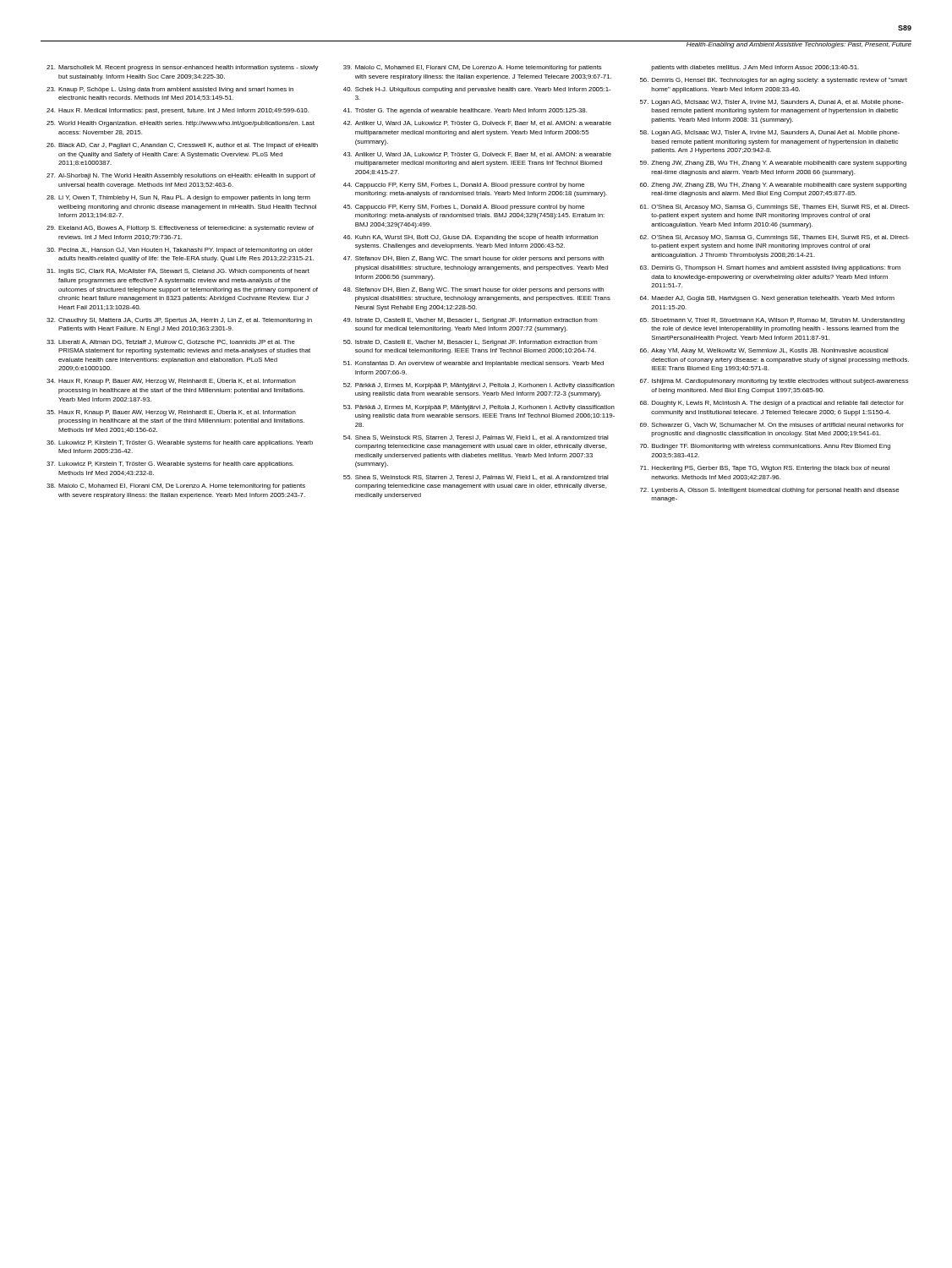This screenshot has height=1268, width=952.
Task: Click on the list item with the text "72. Lymberis A,"
Action: tap(773, 495)
